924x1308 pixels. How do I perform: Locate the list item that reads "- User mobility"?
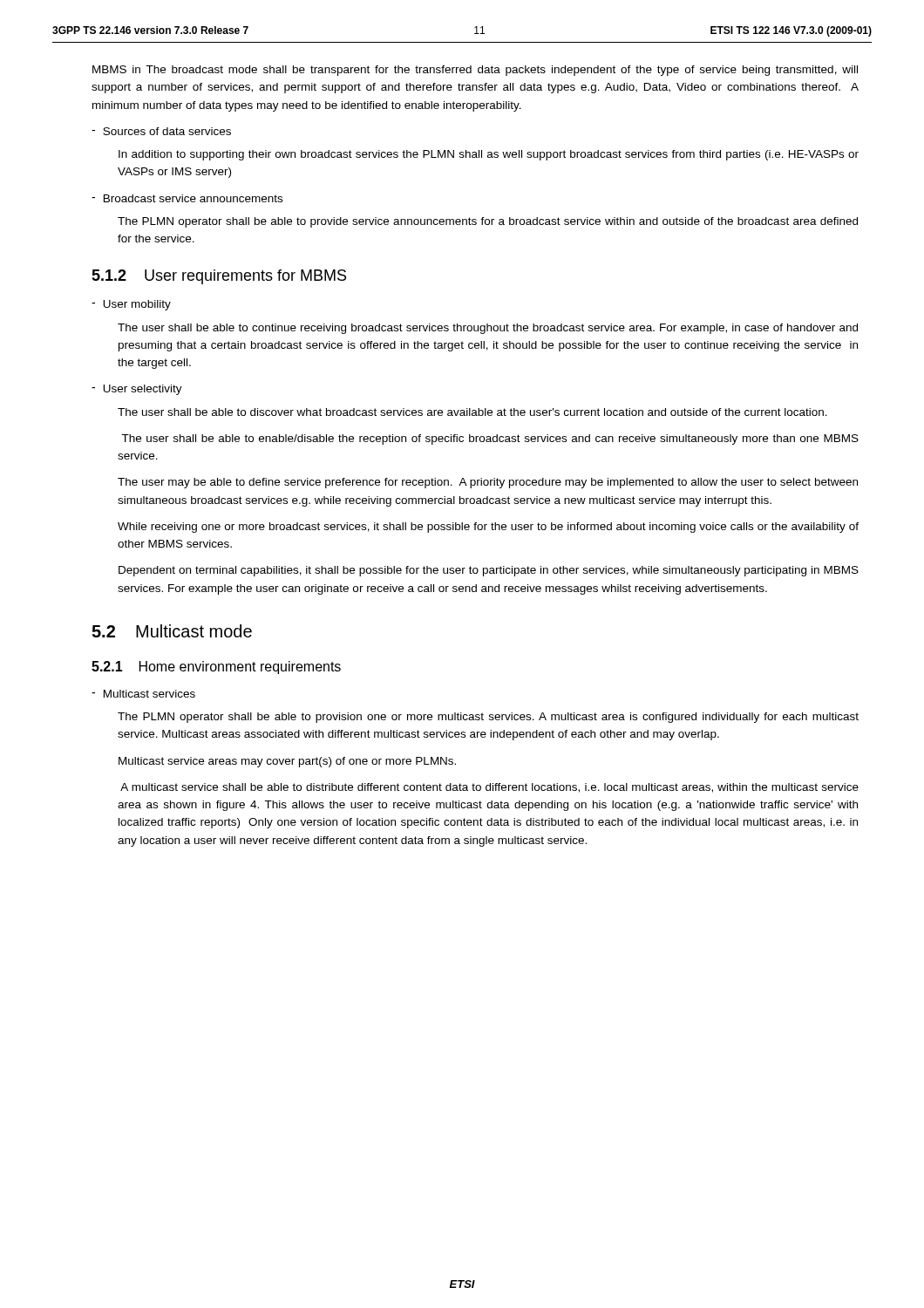pyautogui.click(x=131, y=305)
